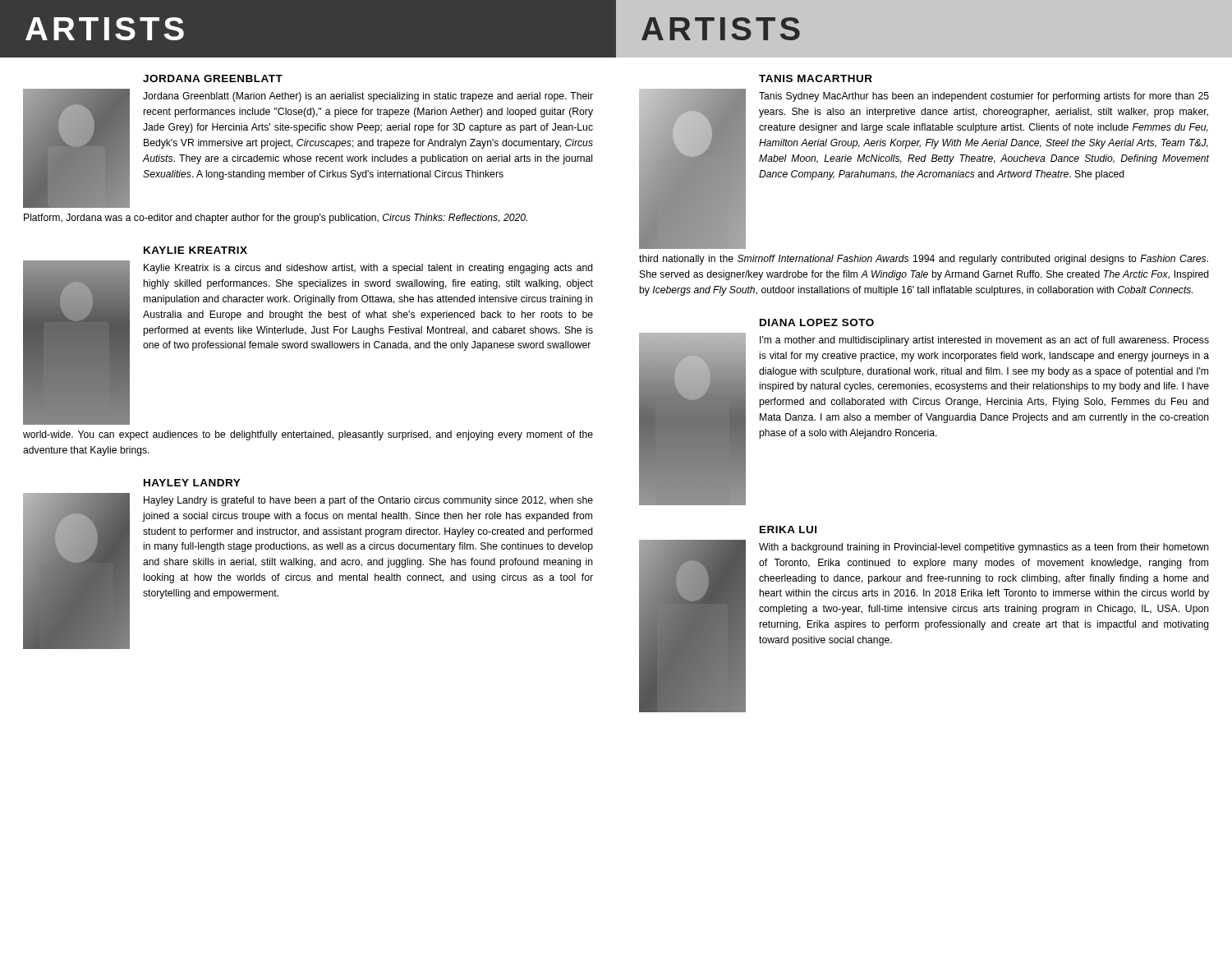Viewport: 1232px width, 953px height.
Task: Find the block on this page that starts "third nationally in the"
Action: click(x=924, y=274)
